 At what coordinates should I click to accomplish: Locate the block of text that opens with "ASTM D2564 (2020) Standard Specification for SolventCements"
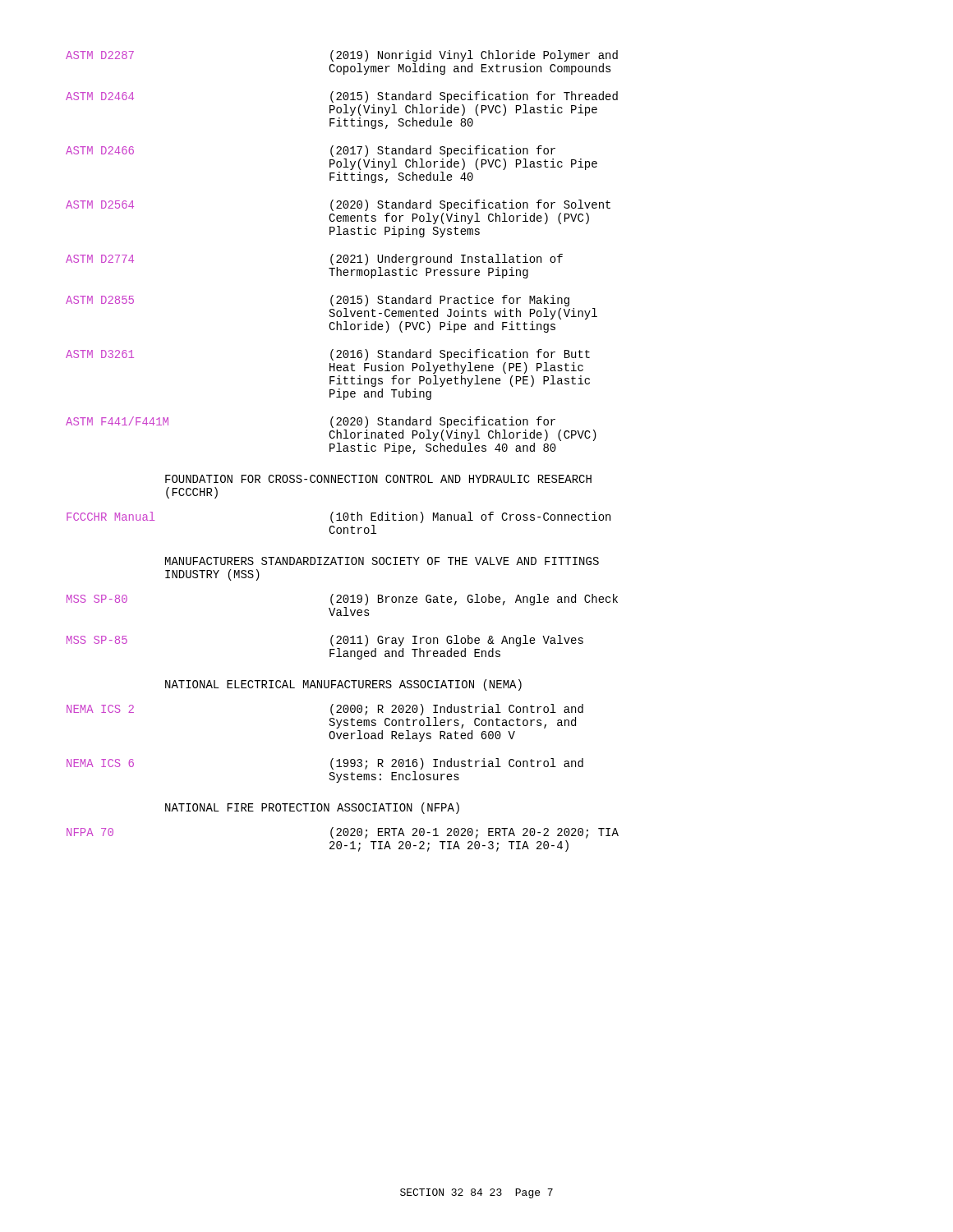pos(476,218)
